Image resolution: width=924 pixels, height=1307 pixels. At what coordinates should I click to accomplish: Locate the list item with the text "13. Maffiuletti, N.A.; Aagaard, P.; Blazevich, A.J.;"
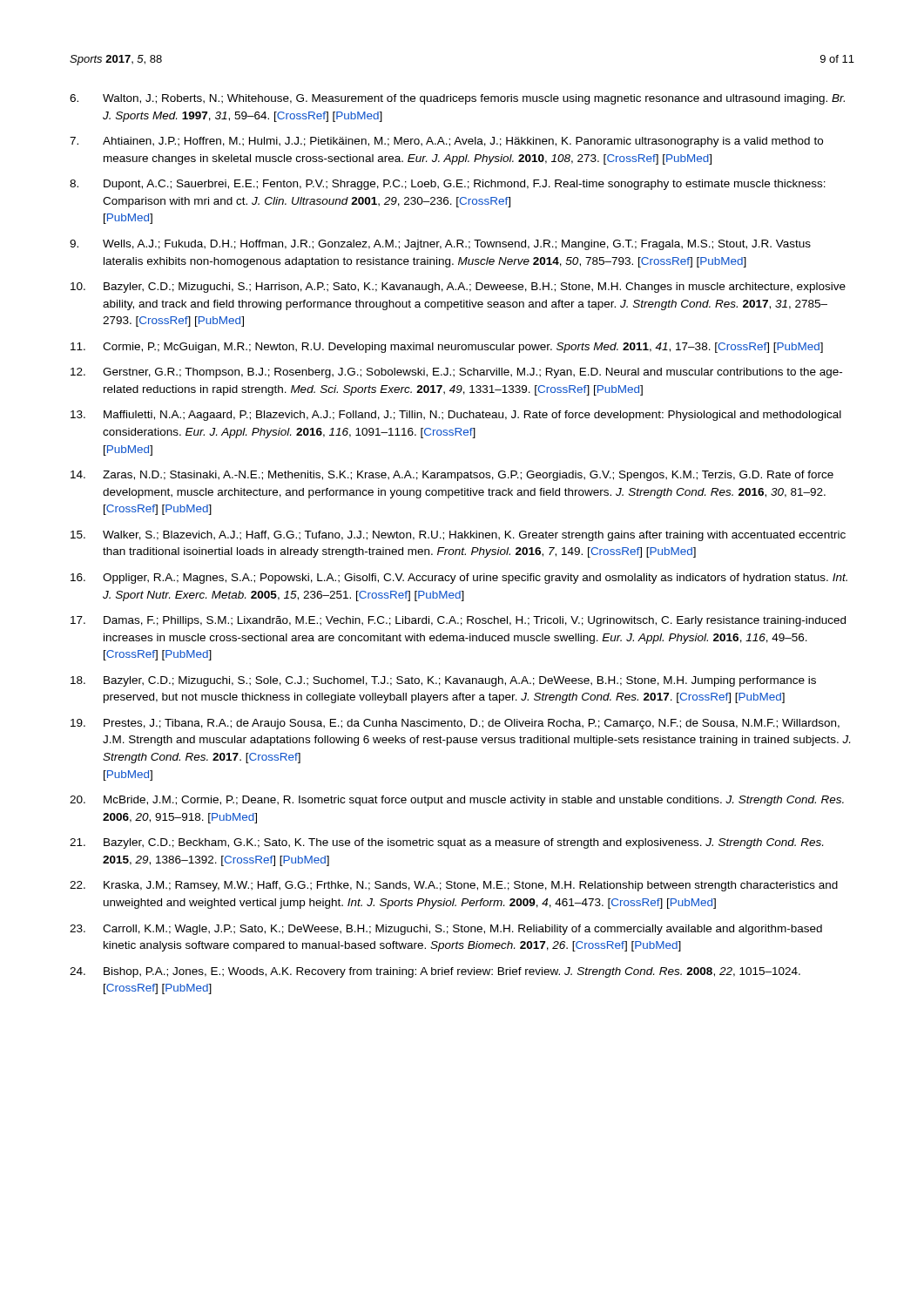click(x=462, y=432)
